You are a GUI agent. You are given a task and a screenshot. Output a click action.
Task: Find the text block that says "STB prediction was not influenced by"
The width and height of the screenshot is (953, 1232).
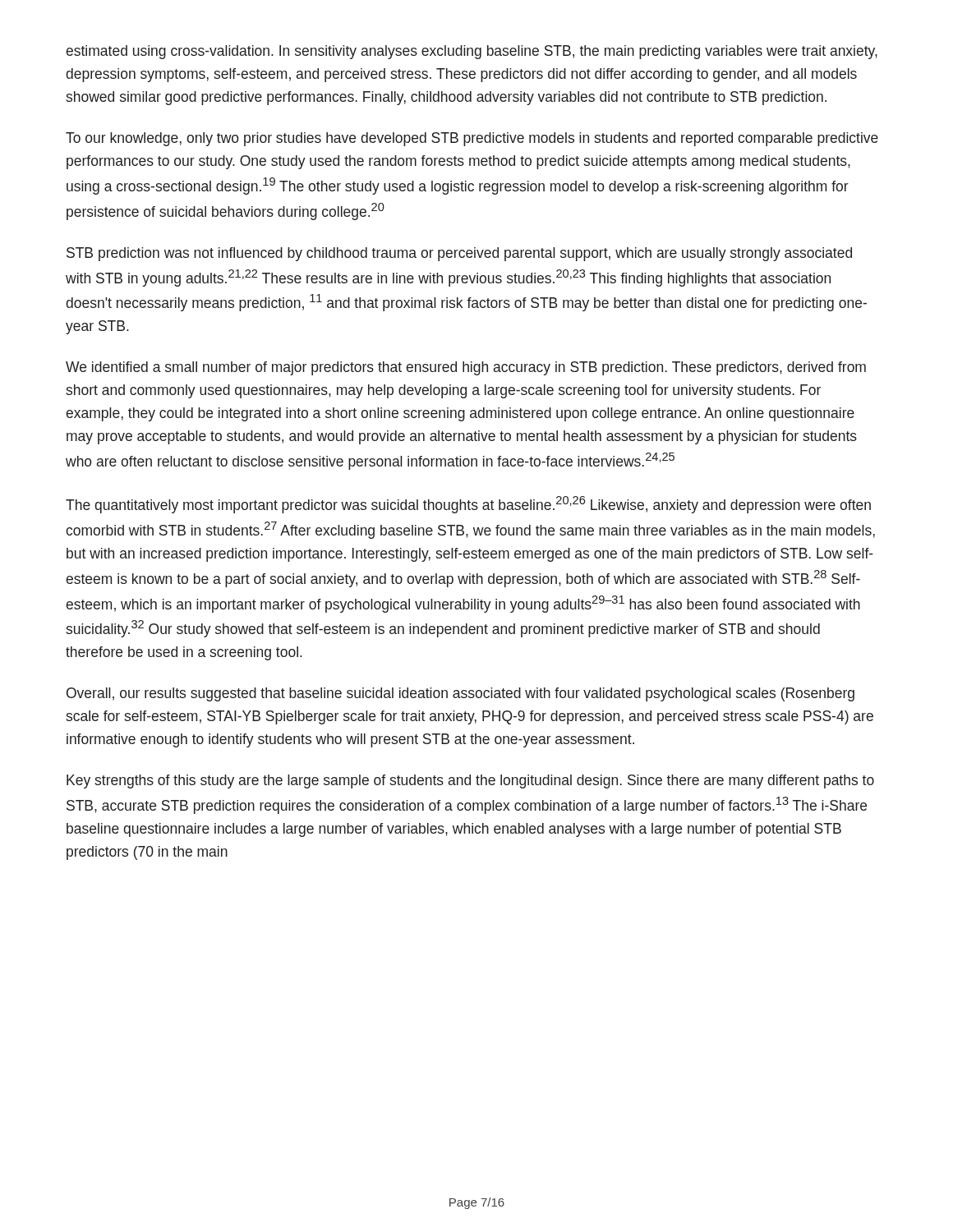coord(467,289)
